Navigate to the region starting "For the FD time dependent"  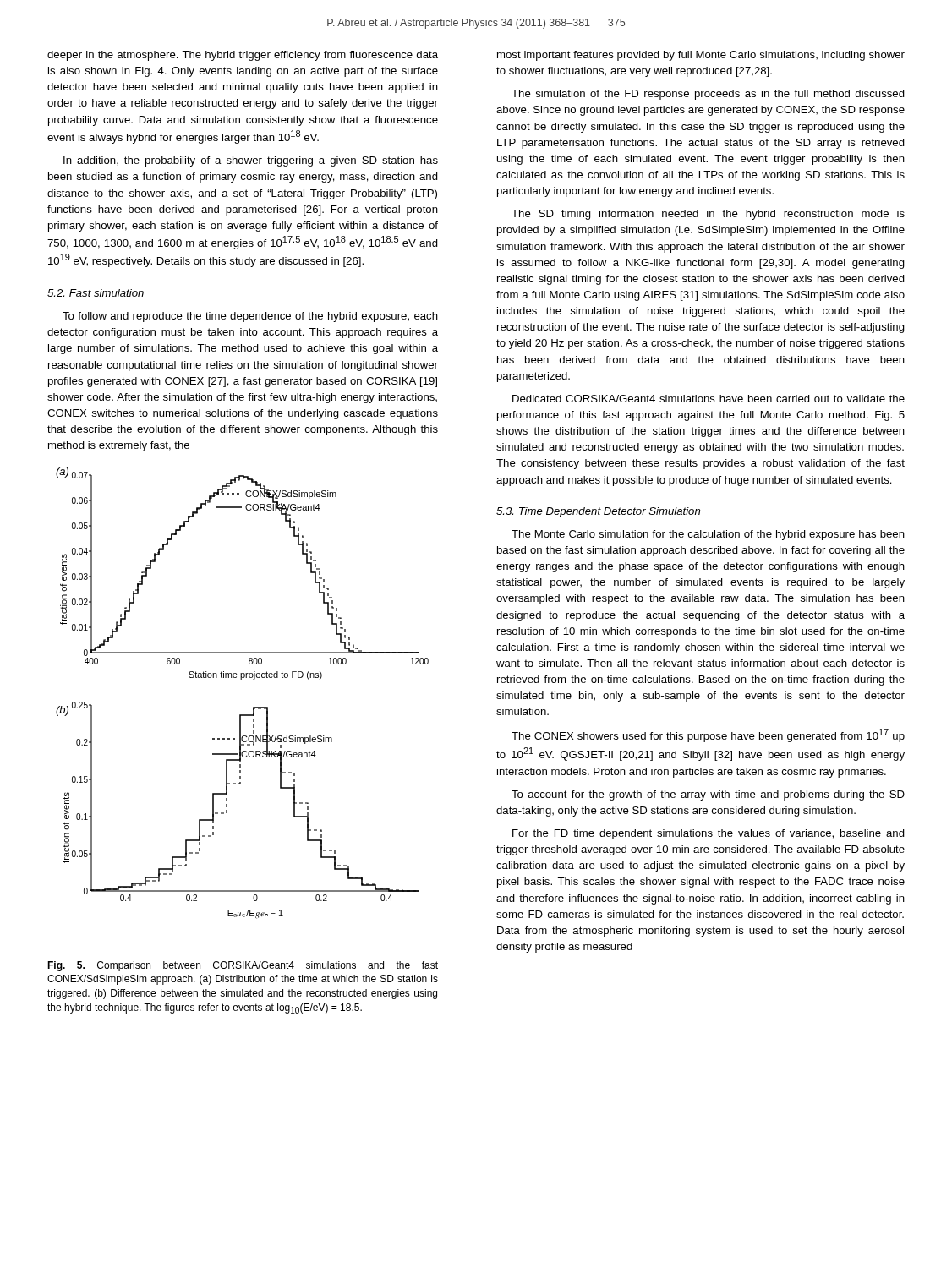[700, 890]
